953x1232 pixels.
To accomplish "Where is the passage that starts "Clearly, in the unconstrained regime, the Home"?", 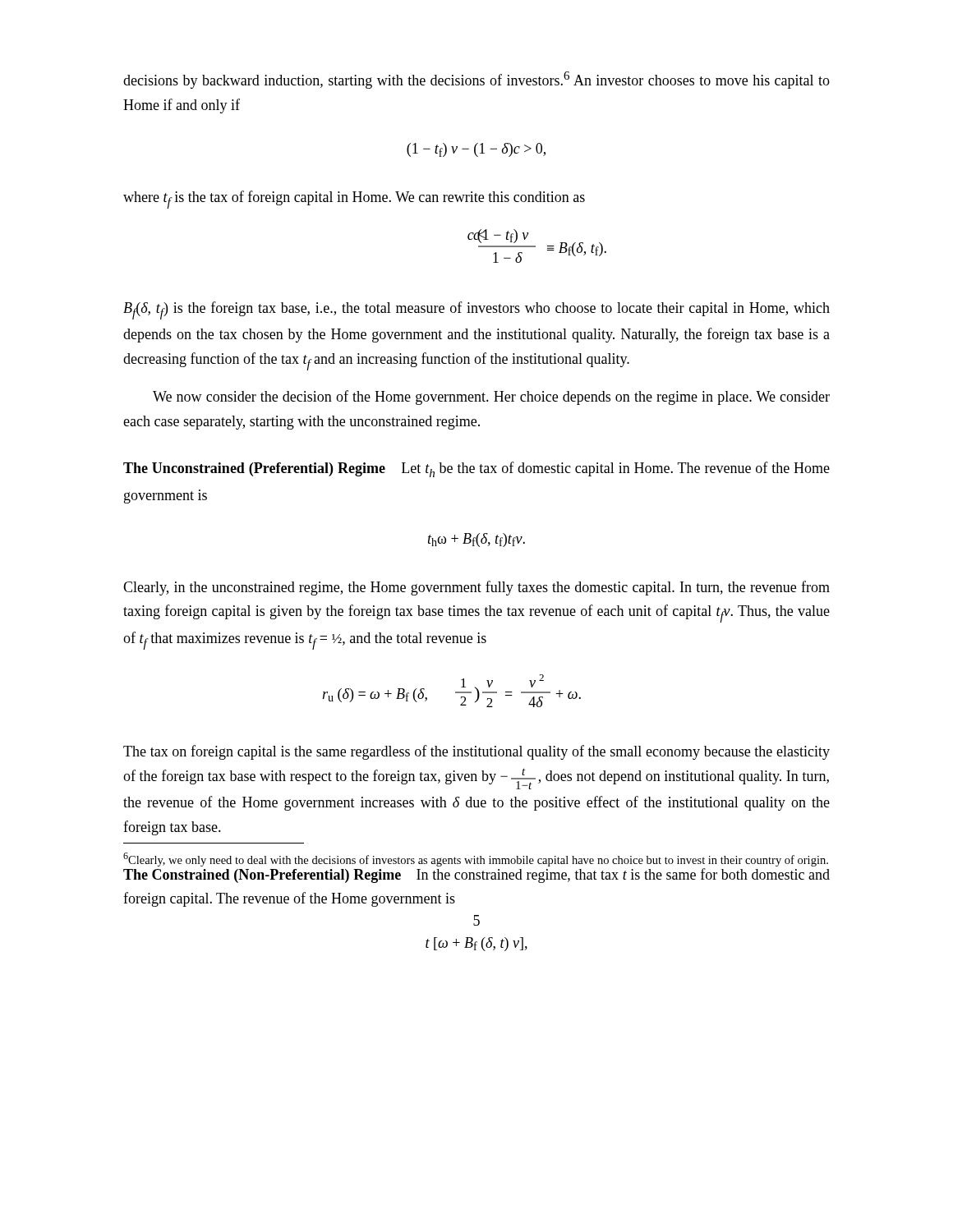I will (x=476, y=614).
